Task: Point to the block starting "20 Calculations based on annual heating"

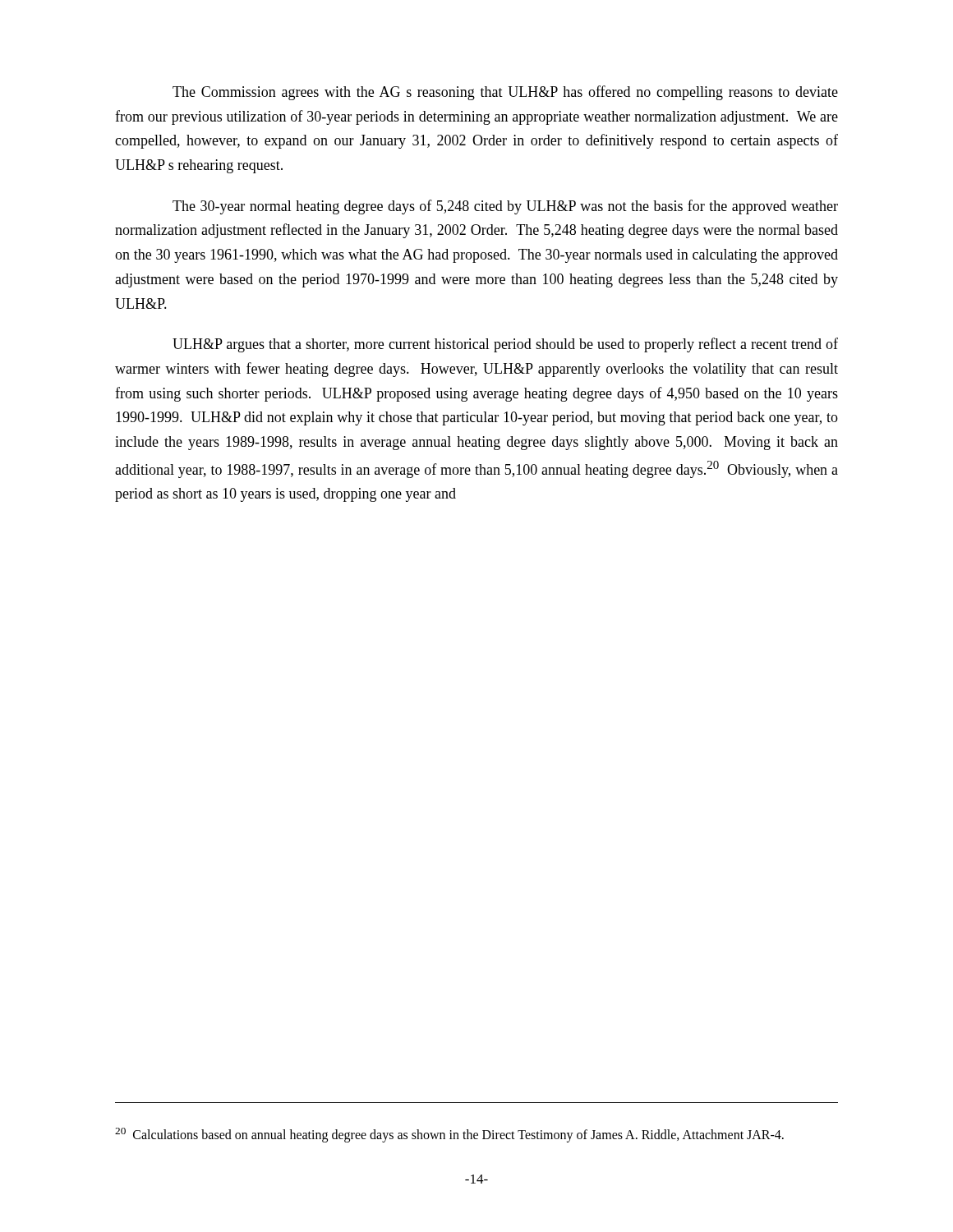Action: (476, 1134)
